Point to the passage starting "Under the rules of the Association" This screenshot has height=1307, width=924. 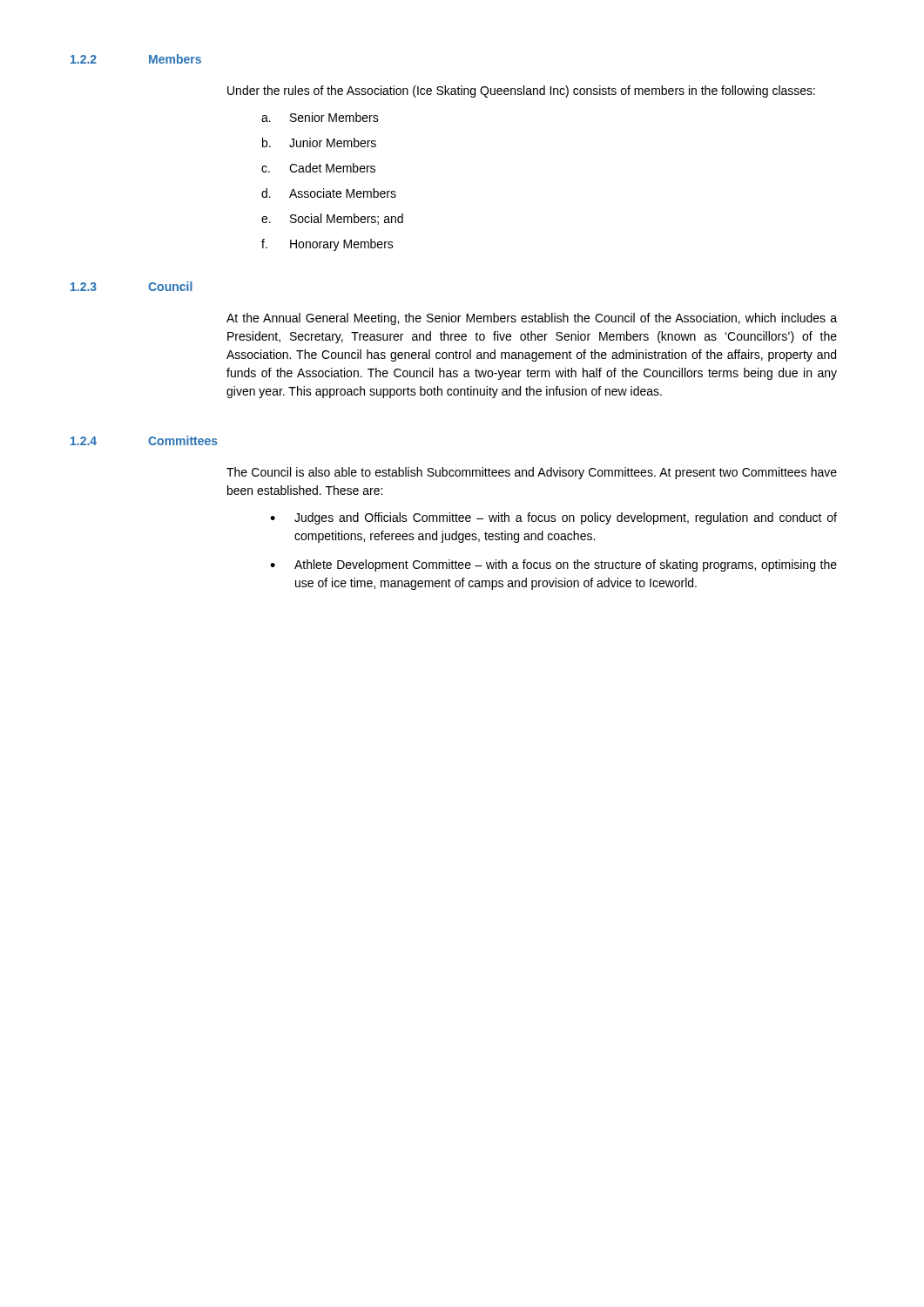(521, 91)
